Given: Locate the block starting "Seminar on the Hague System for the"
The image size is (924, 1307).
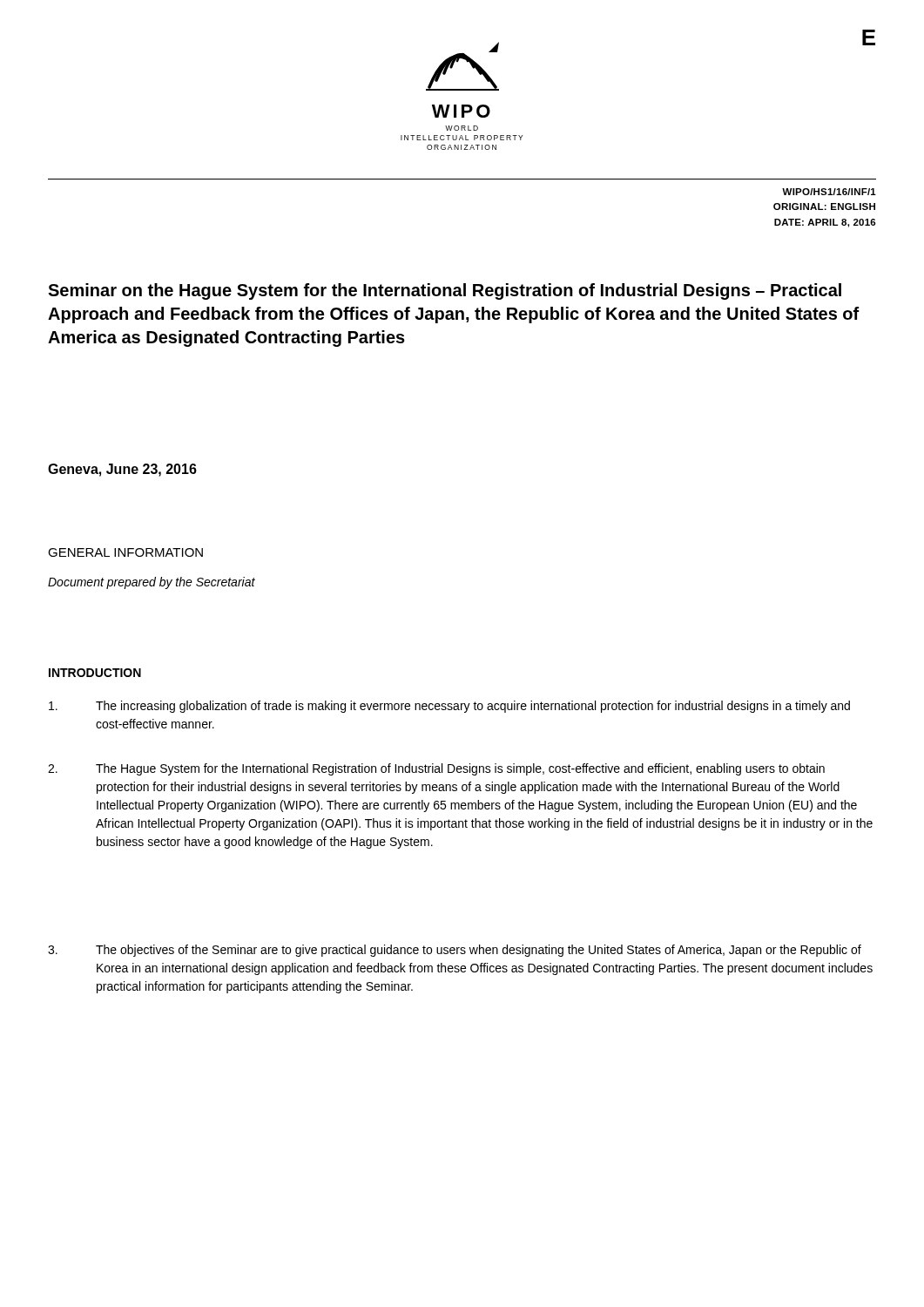Looking at the screenshot, I should (462, 314).
